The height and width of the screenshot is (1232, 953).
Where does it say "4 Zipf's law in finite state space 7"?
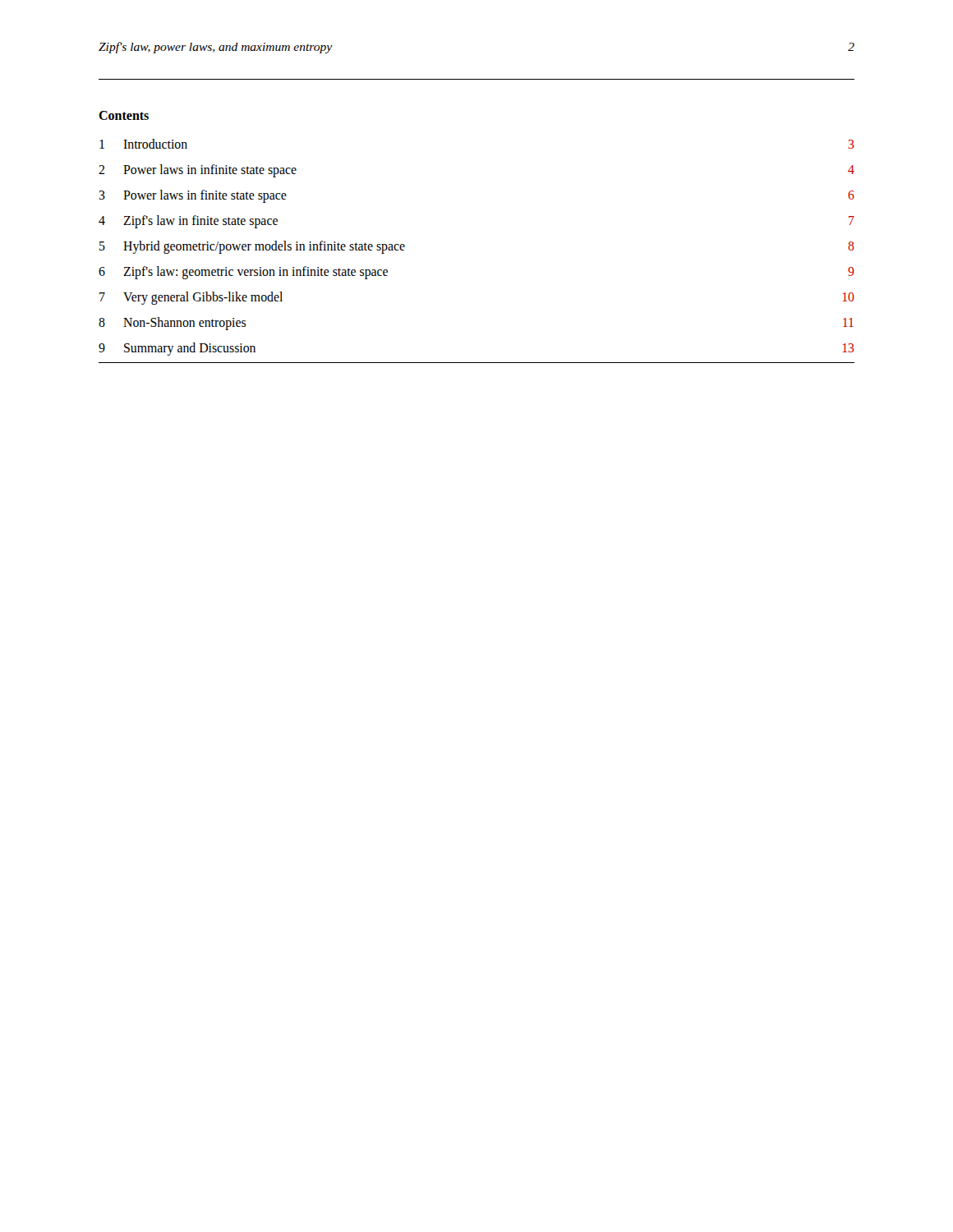tap(205, 221)
